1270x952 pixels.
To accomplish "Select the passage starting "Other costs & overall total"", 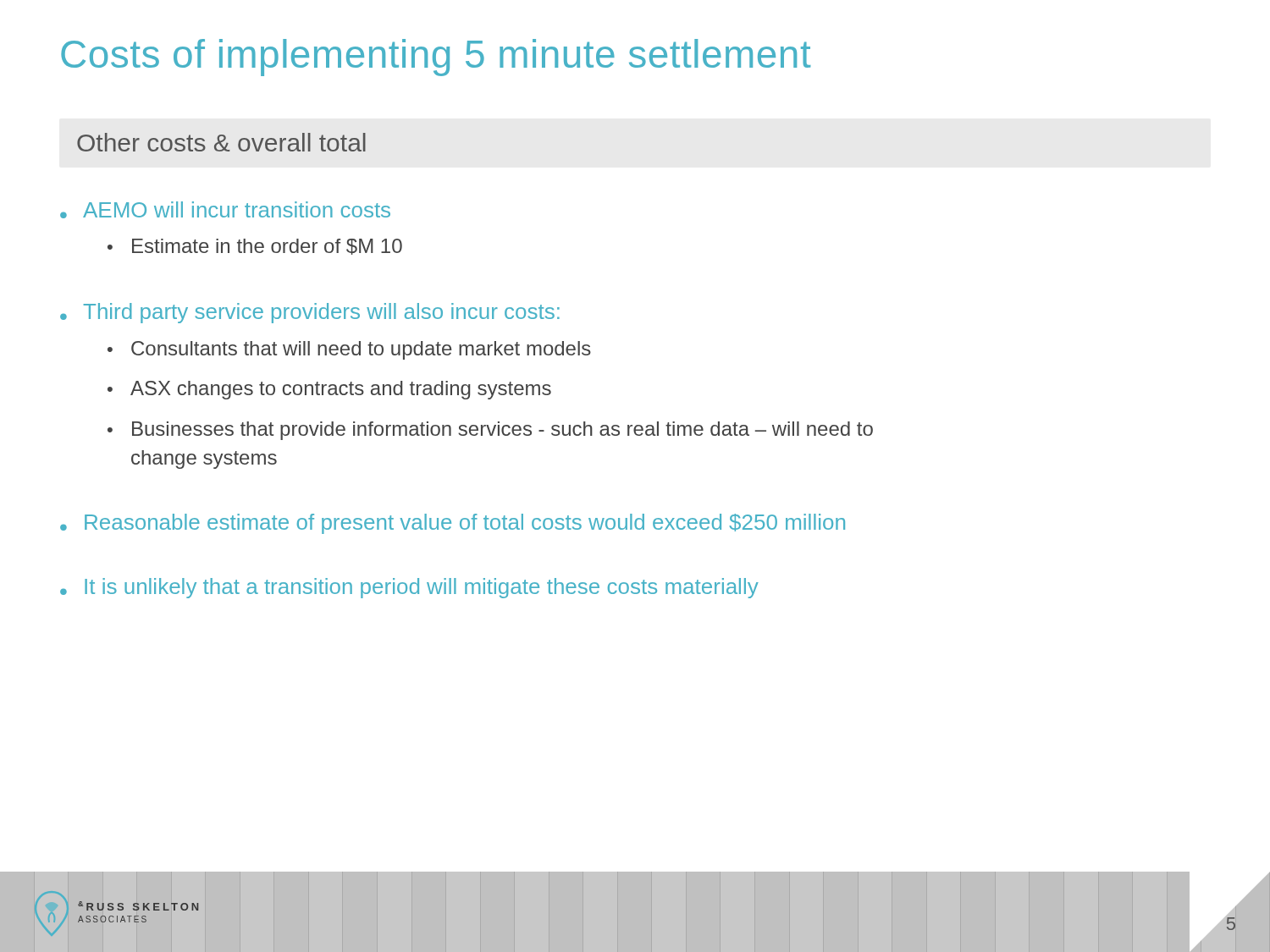I will click(222, 143).
